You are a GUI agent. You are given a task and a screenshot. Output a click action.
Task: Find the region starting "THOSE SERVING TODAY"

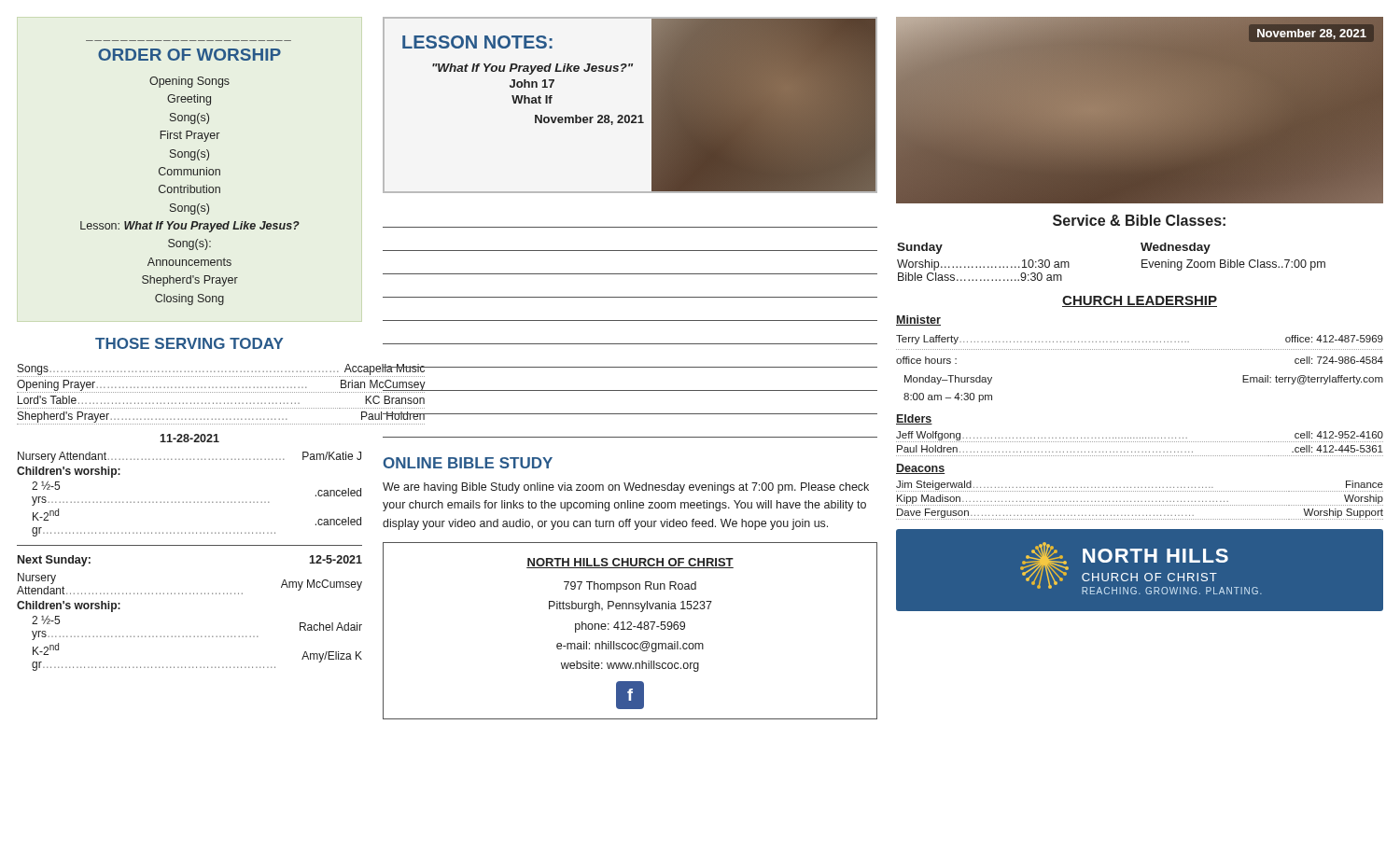tap(189, 344)
